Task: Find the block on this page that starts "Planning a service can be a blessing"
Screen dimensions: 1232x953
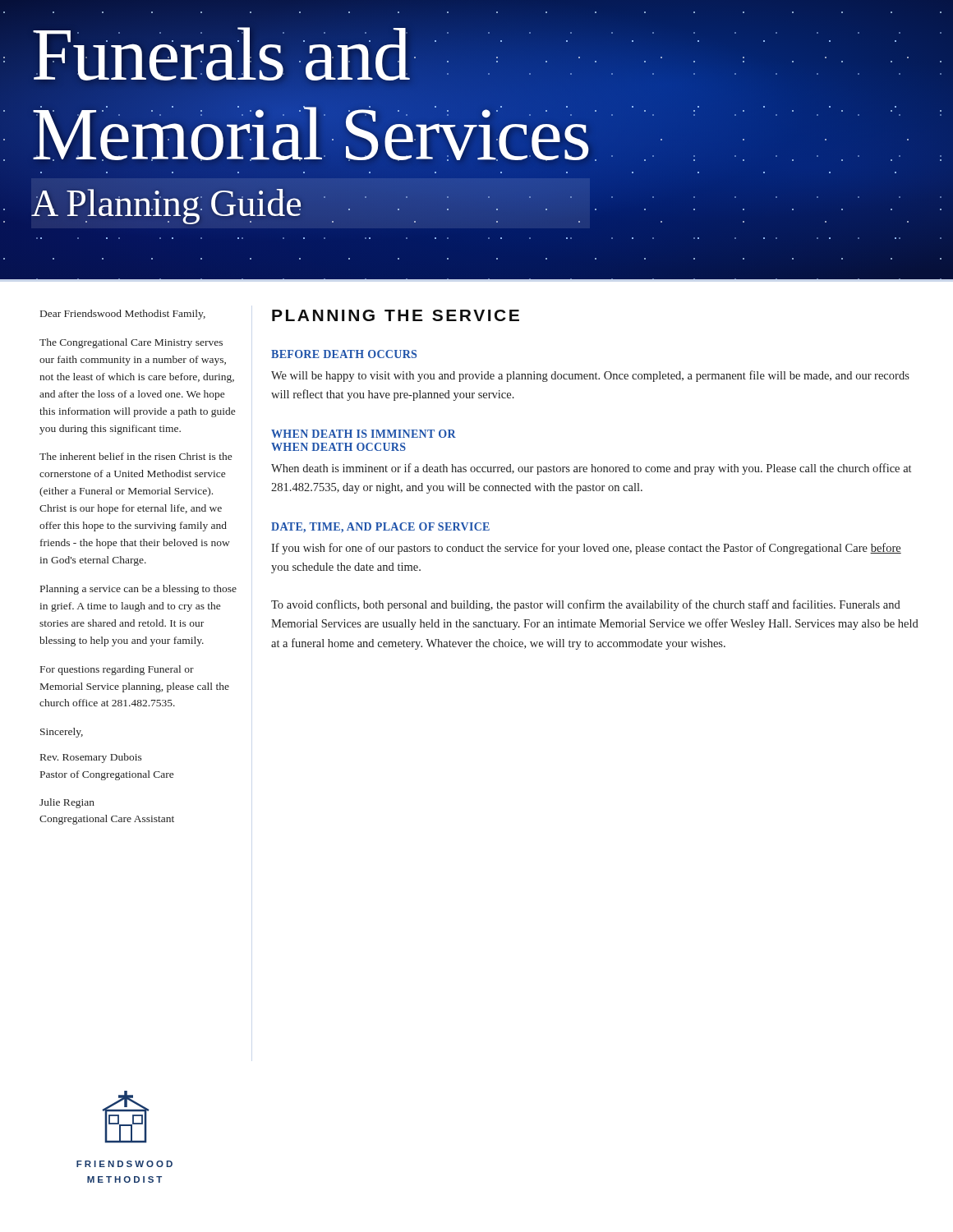Action: click(x=138, y=614)
